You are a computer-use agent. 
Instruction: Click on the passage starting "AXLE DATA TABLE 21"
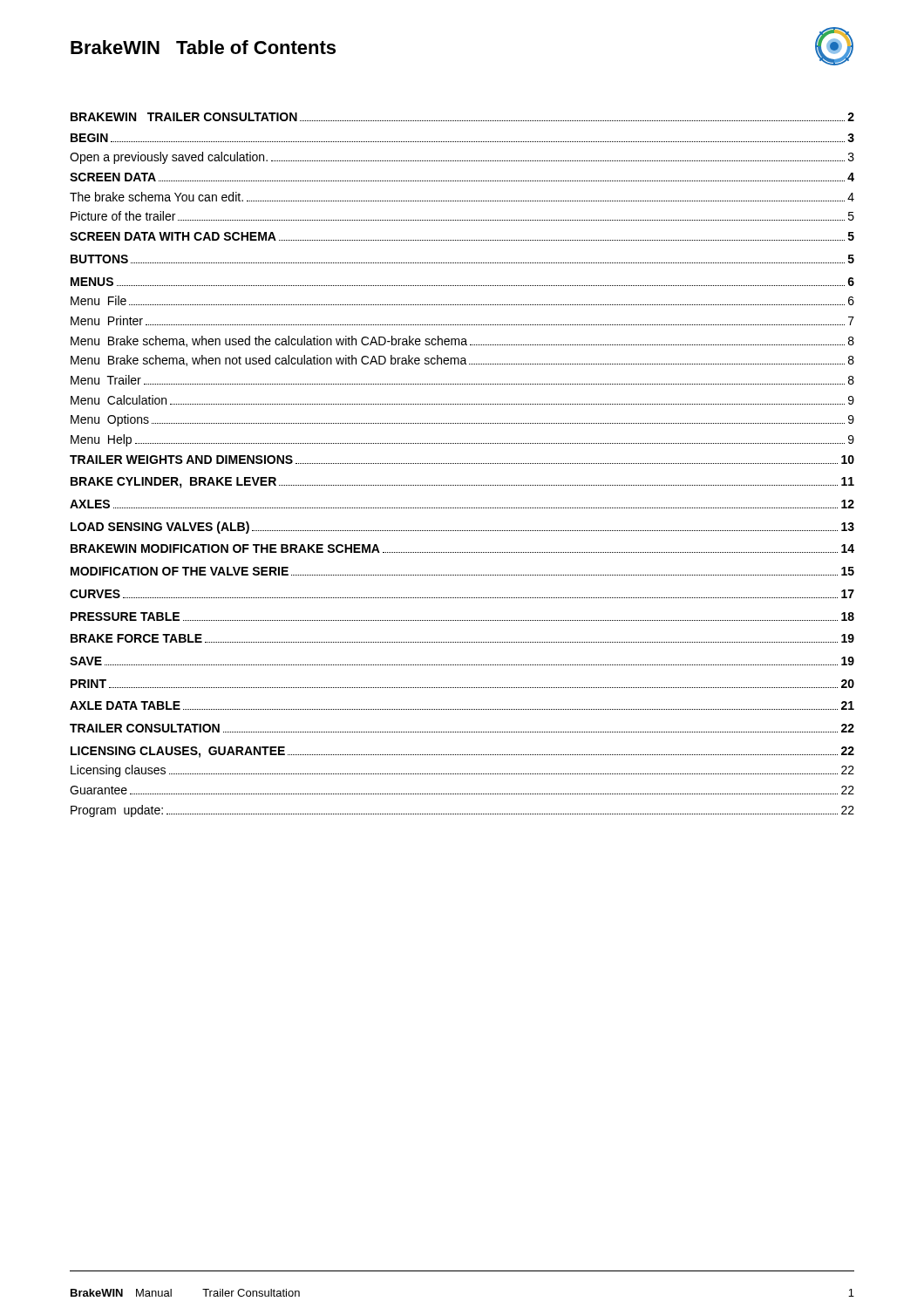pyautogui.click(x=462, y=706)
